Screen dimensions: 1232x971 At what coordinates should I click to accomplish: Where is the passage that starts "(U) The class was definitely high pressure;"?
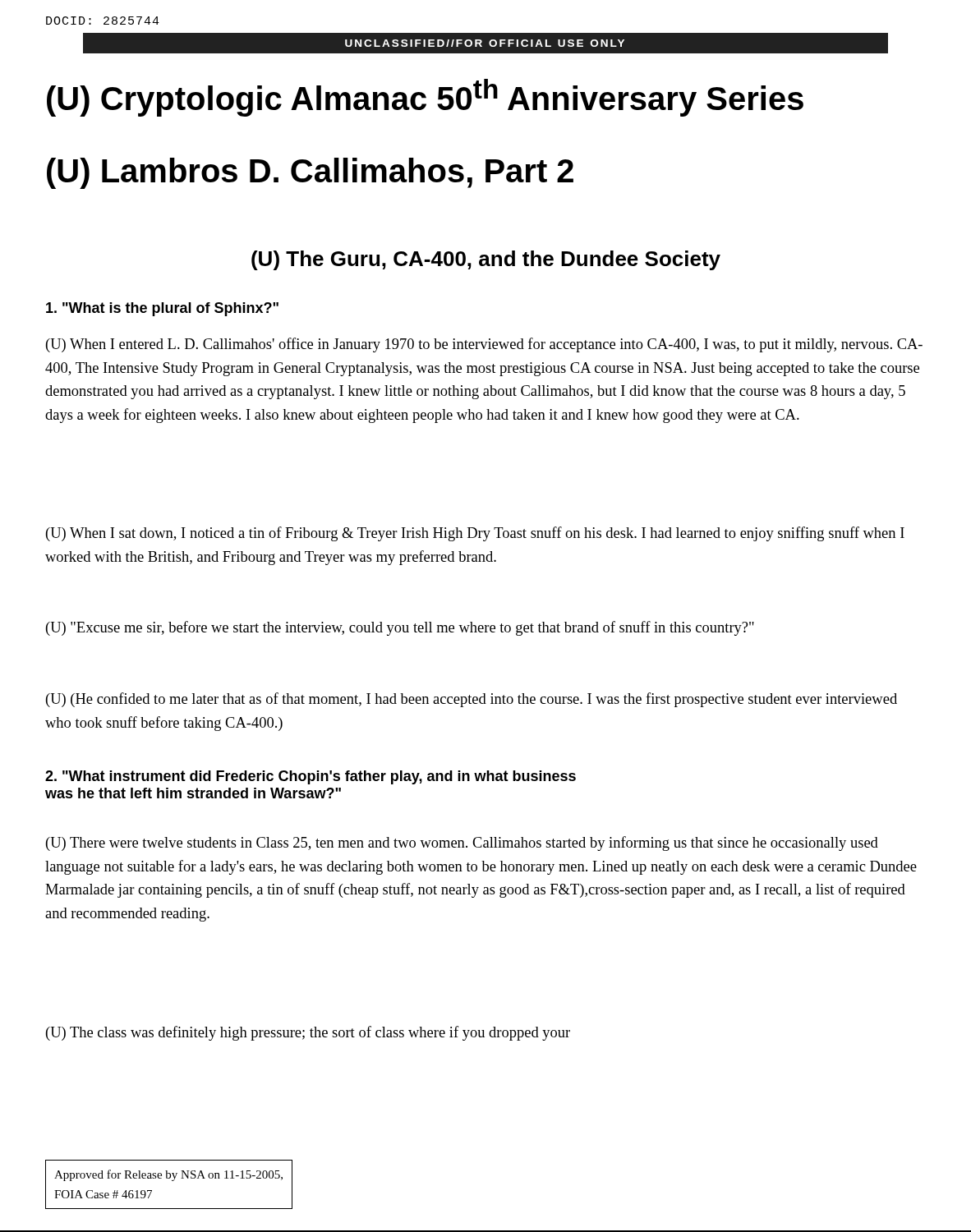[x=308, y=1032]
